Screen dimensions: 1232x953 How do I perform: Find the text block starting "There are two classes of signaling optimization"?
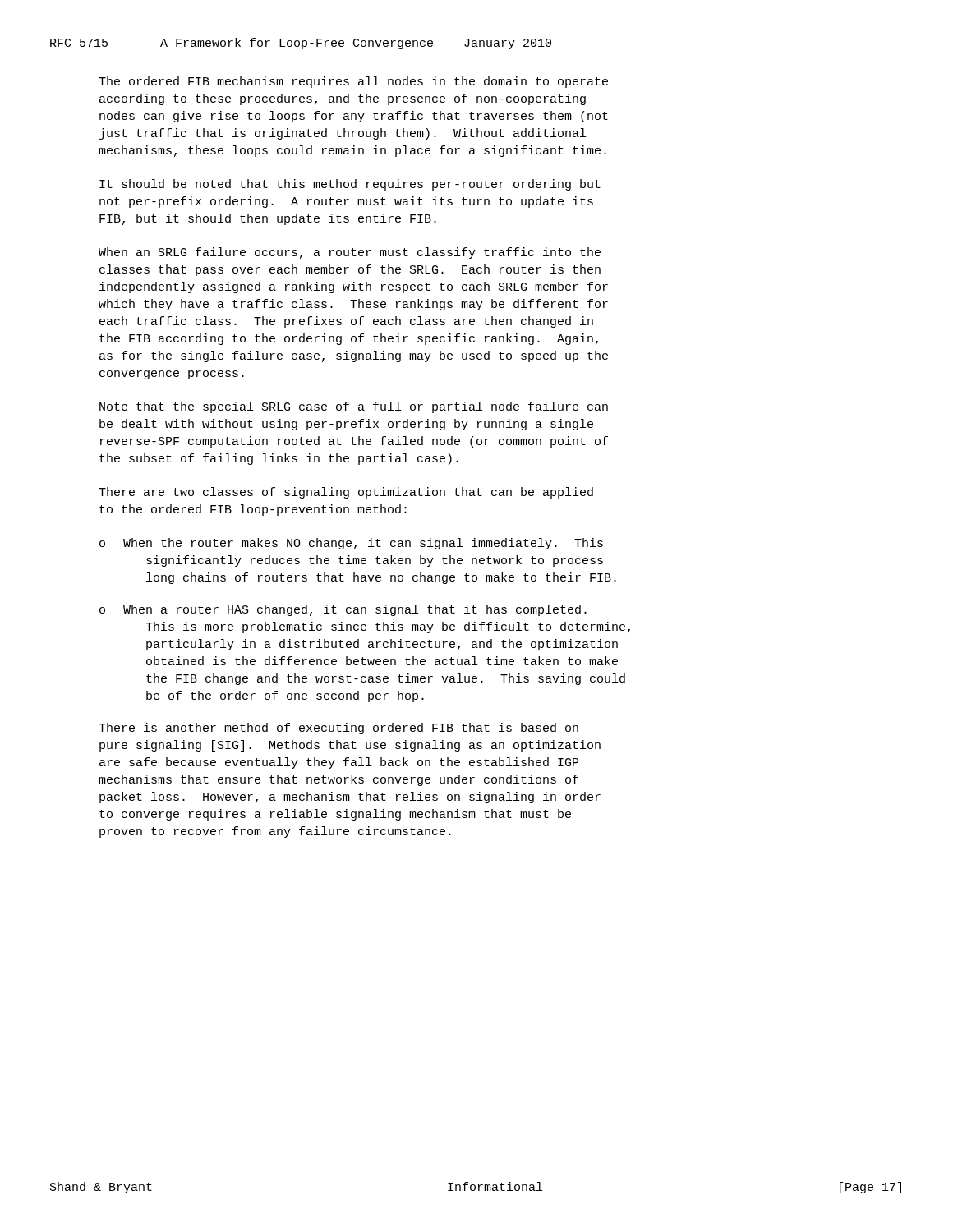pos(346,502)
